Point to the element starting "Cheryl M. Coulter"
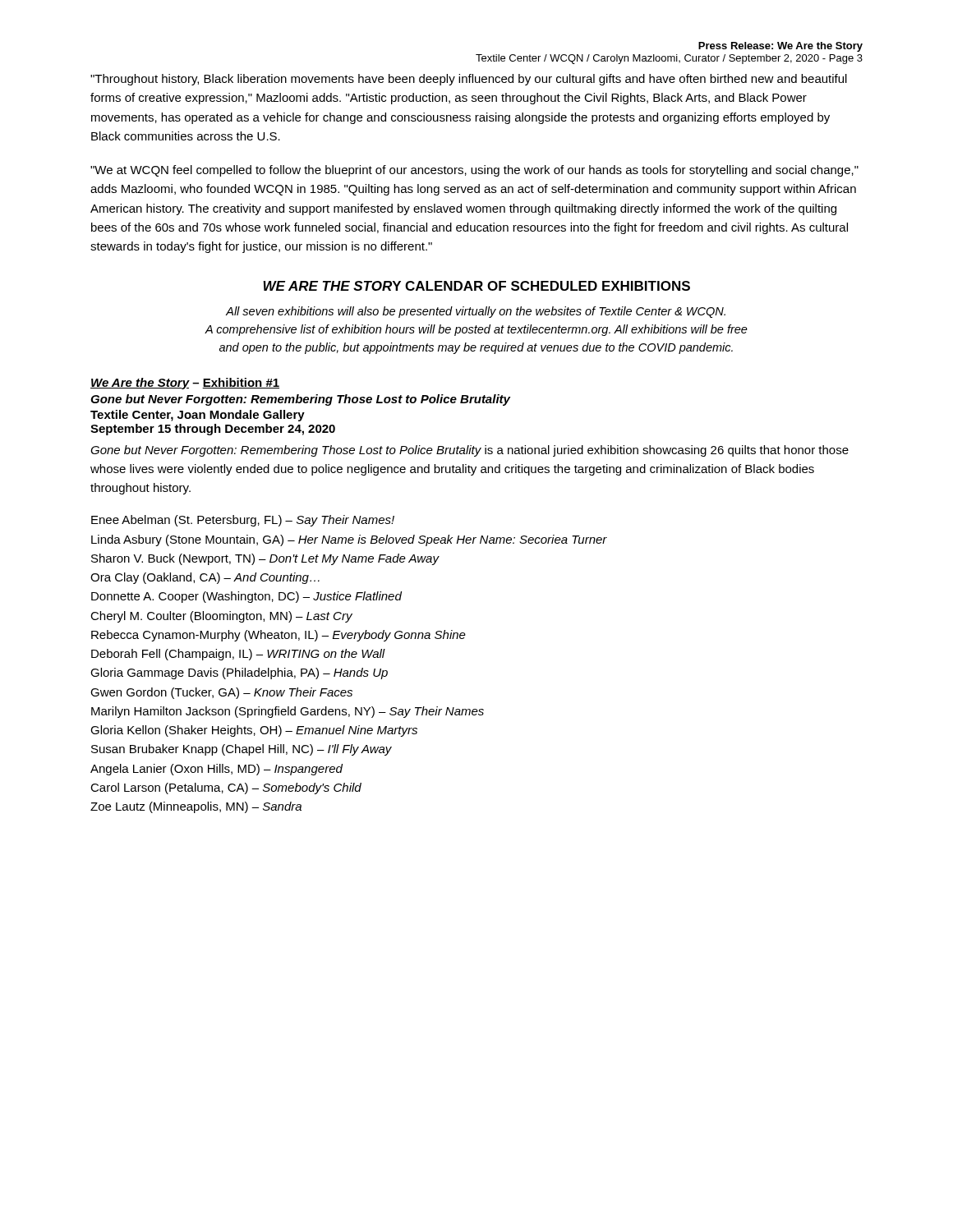Image resolution: width=953 pixels, height=1232 pixels. (221, 615)
